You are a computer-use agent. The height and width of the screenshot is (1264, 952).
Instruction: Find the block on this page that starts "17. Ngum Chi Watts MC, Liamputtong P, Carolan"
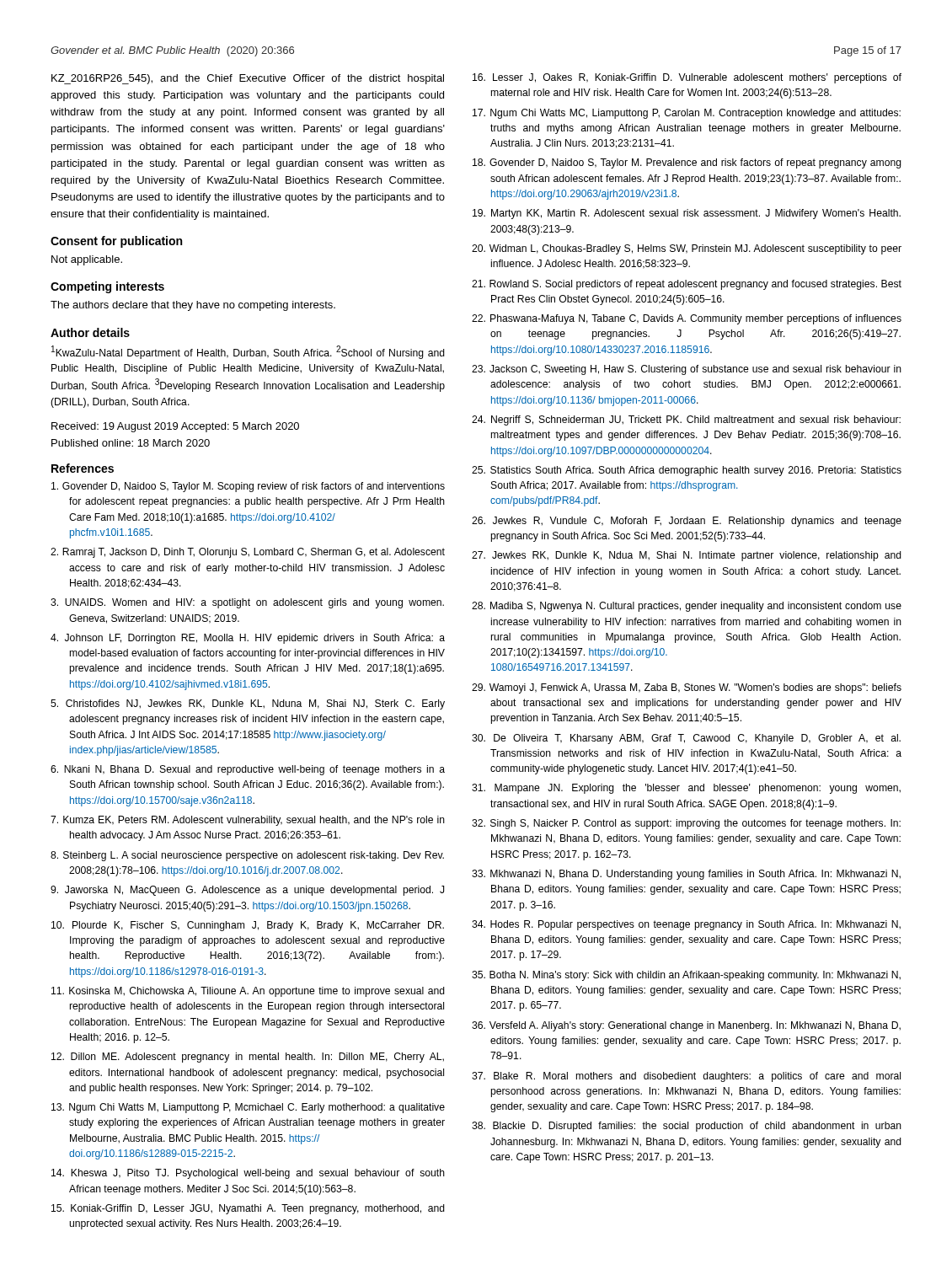[x=687, y=128]
